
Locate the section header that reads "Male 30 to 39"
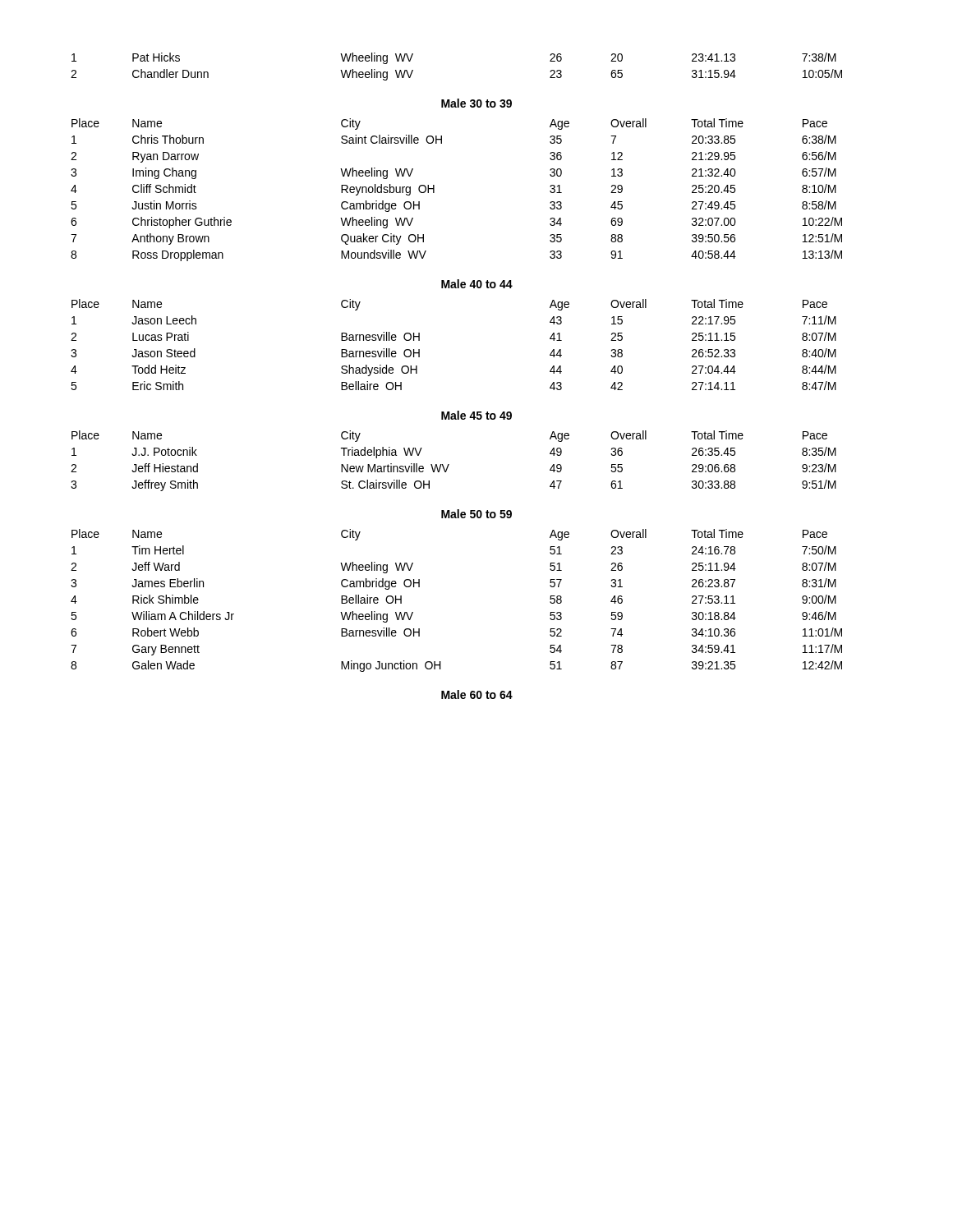click(476, 103)
